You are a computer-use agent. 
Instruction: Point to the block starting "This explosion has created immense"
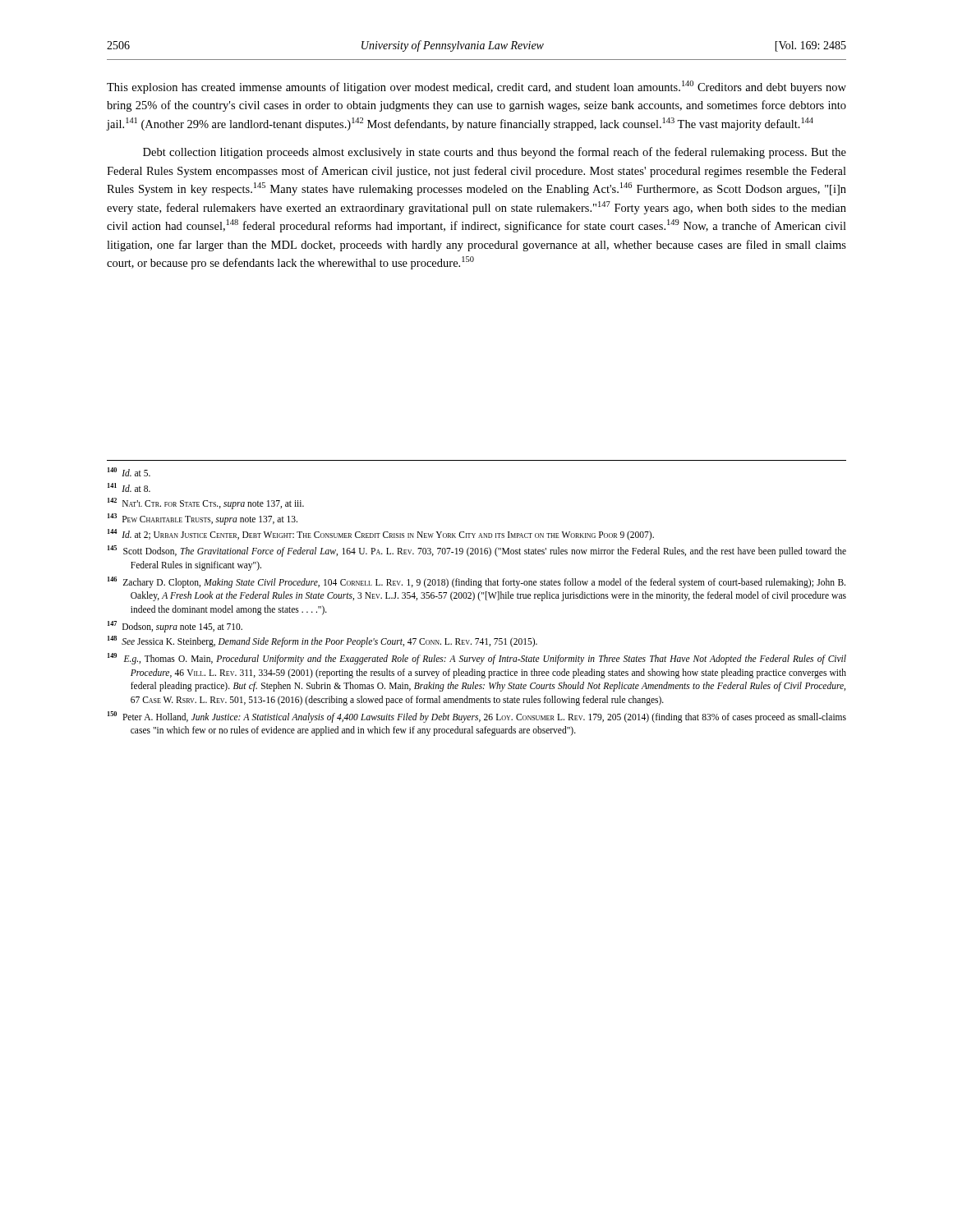pyautogui.click(x=476, y=106)
